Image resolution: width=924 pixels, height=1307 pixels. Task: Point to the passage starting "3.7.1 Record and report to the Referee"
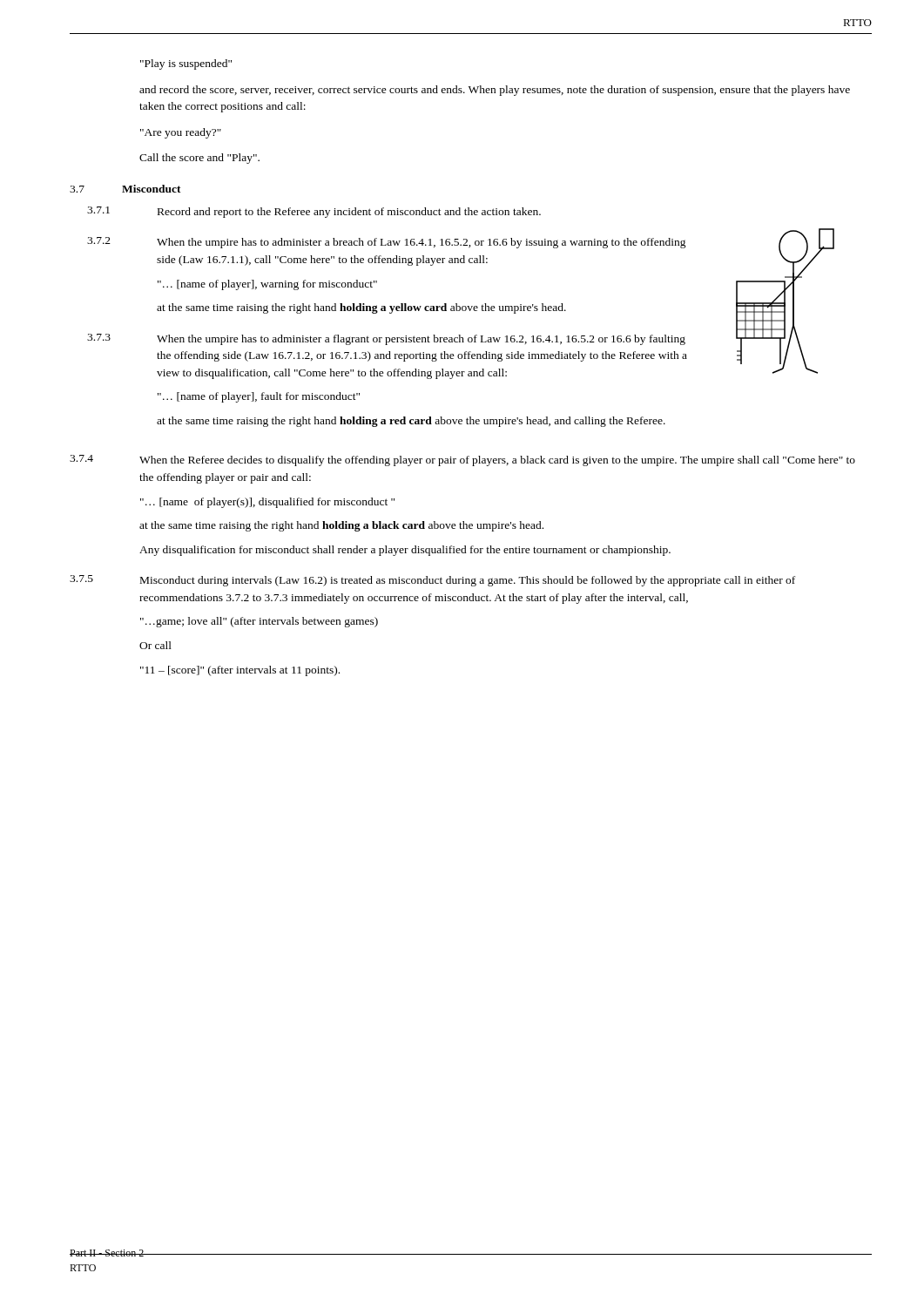pyautogui.click(x=379, y=215)
